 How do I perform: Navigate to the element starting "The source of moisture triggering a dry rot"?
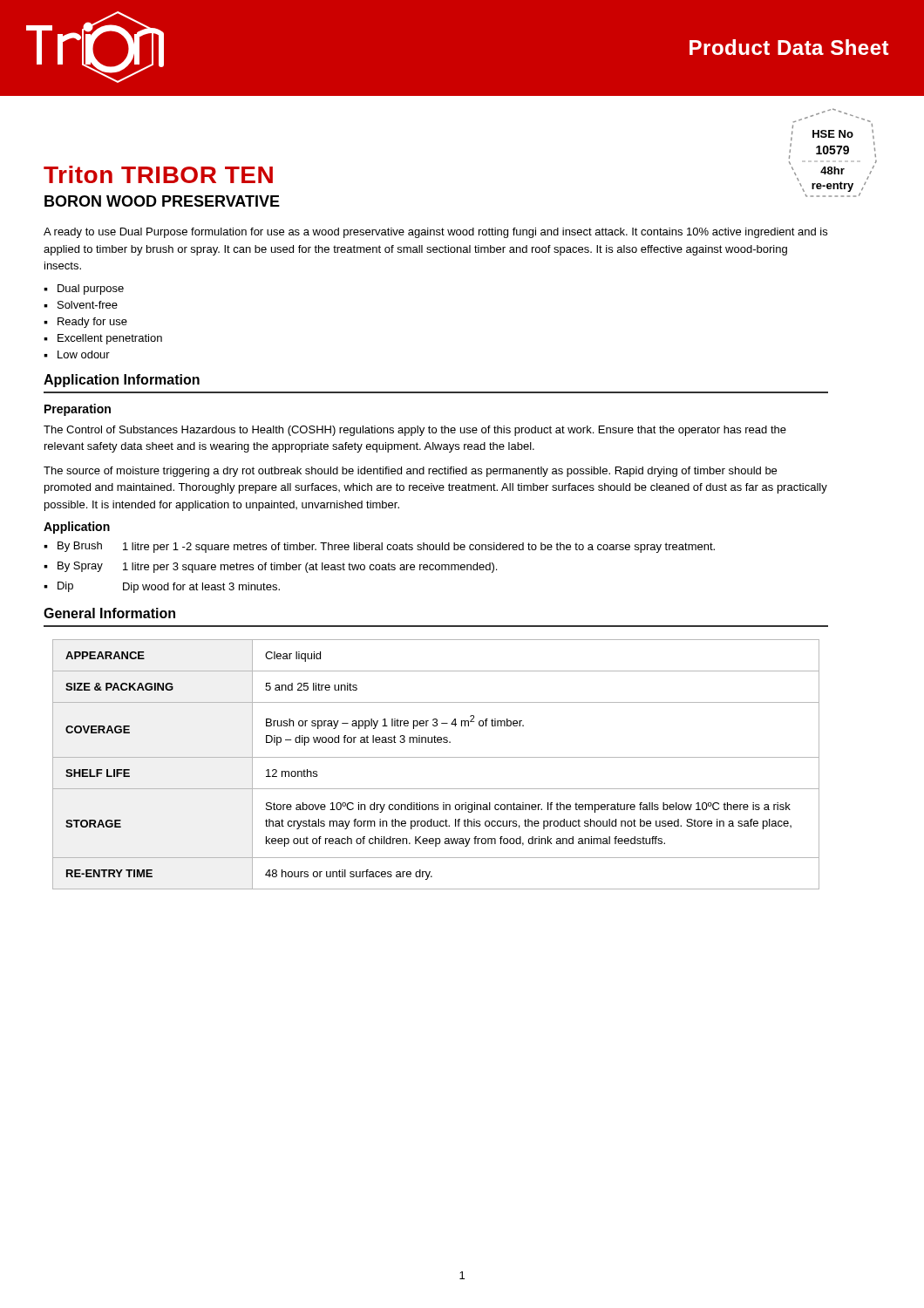coord(435,487)
